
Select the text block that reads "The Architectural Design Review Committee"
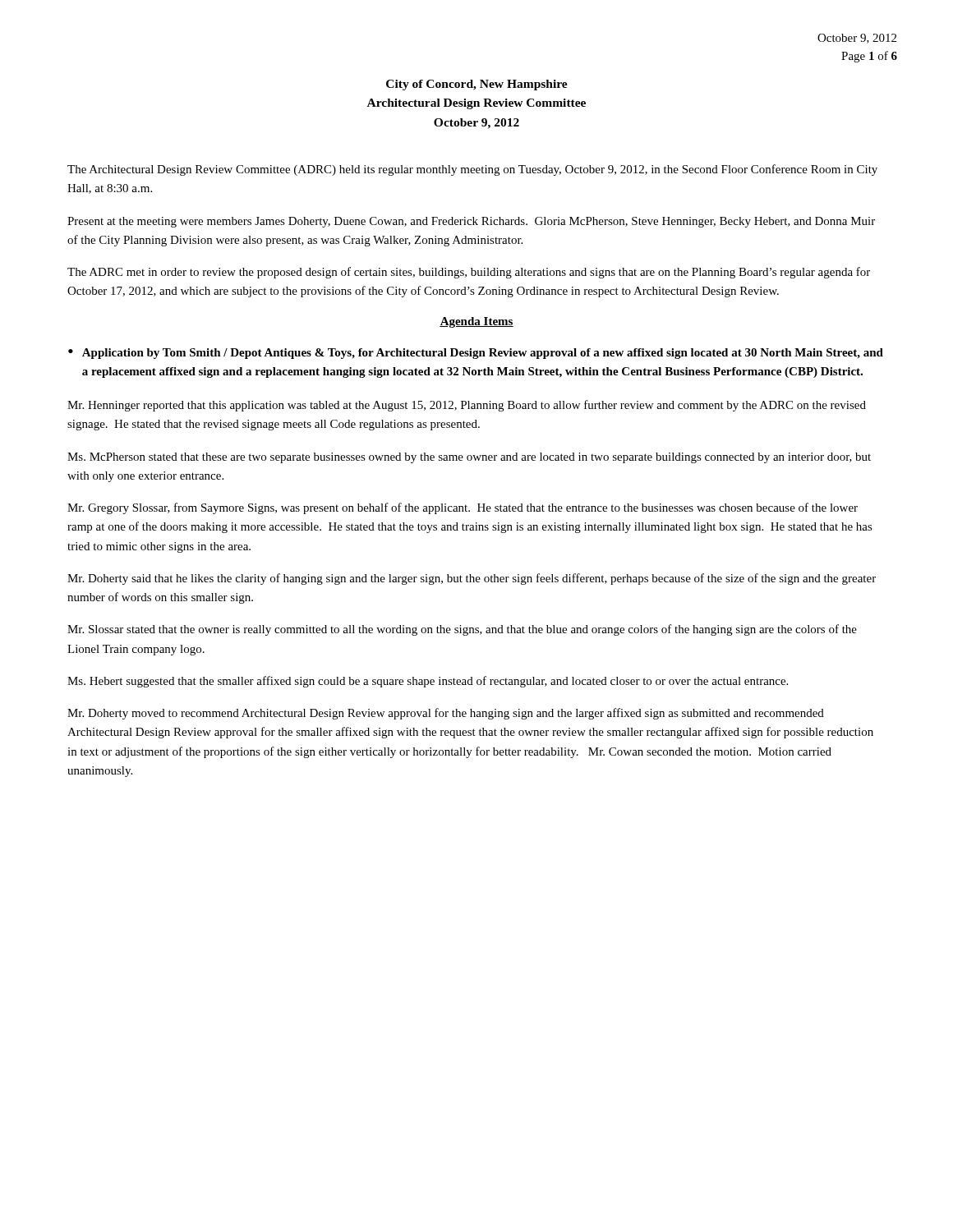(x=473, y=179)
